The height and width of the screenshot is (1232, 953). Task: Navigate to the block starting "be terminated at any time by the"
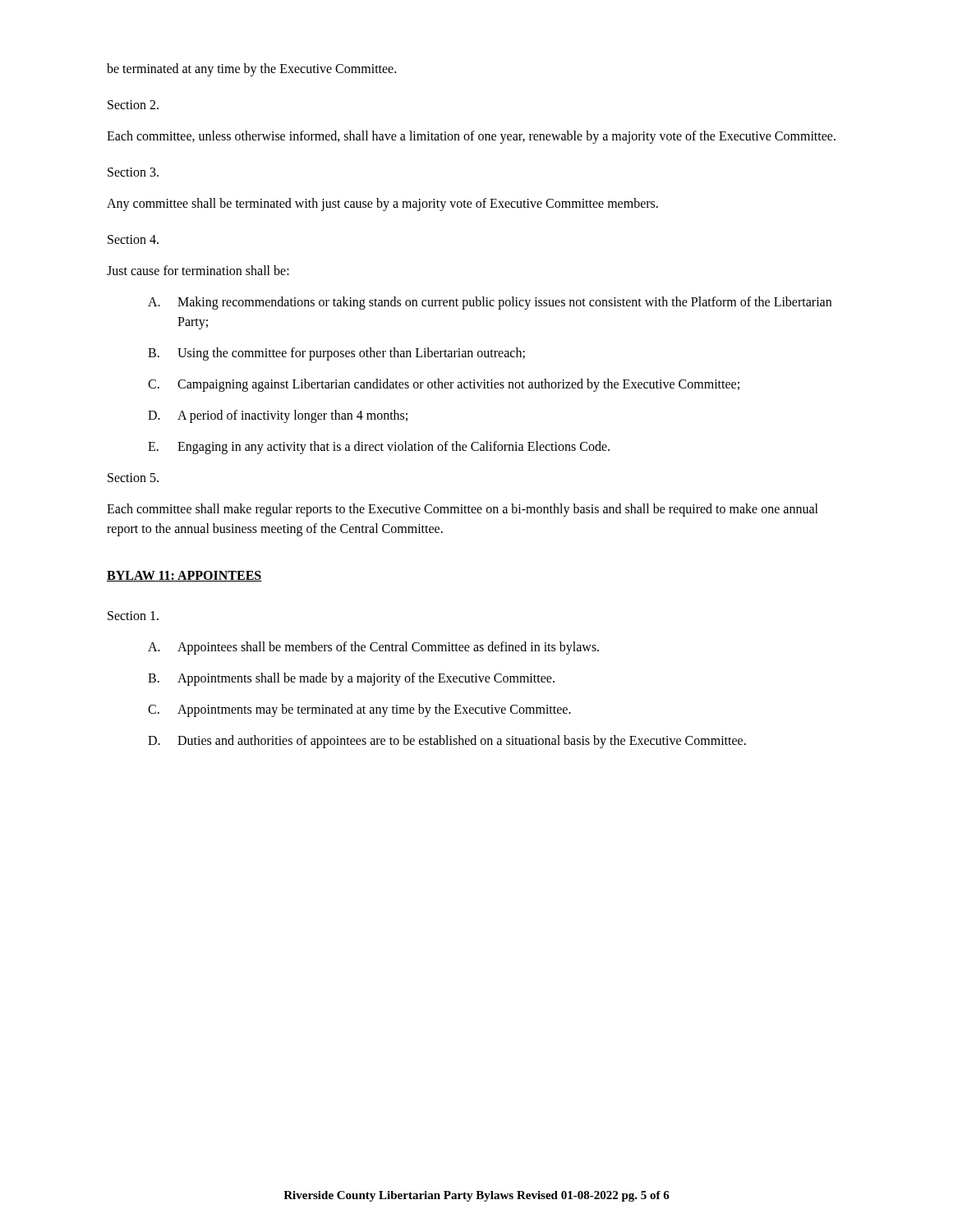point(252,69)
